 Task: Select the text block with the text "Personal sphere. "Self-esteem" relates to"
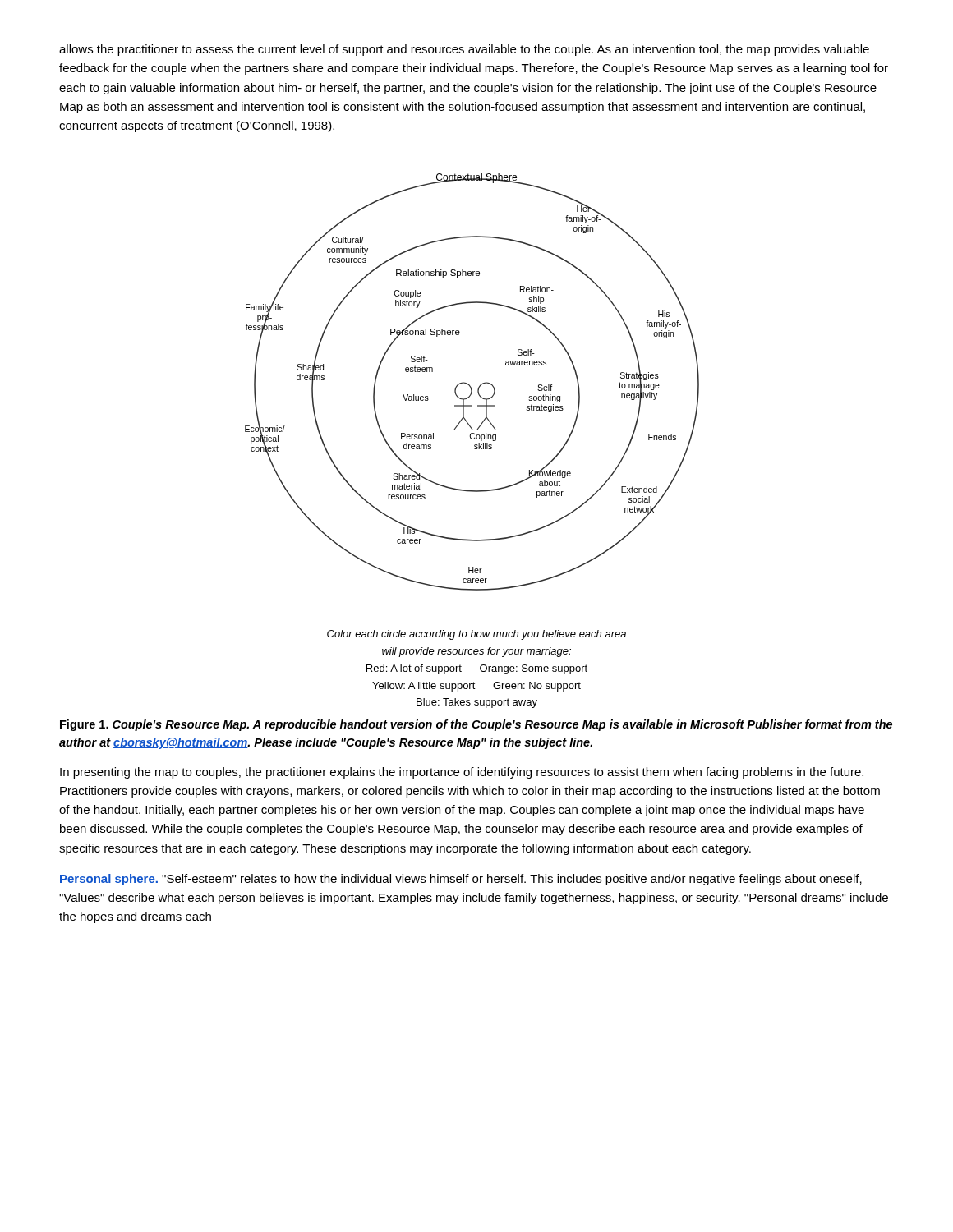click(x=474, y=898)
